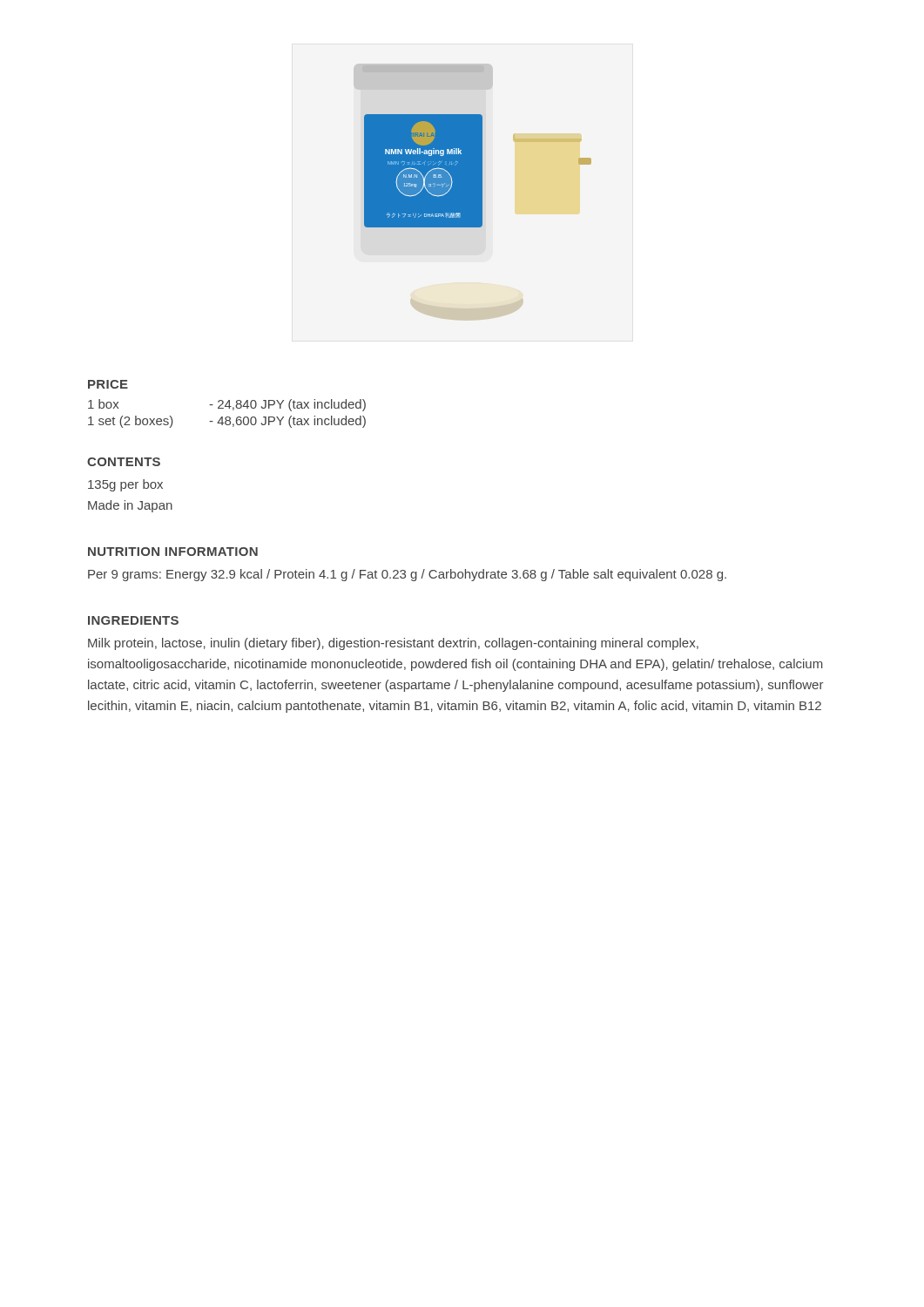This screenshot has height=1307, width=924.
Task: Click on the photo
Action: [x=462, y=193]
